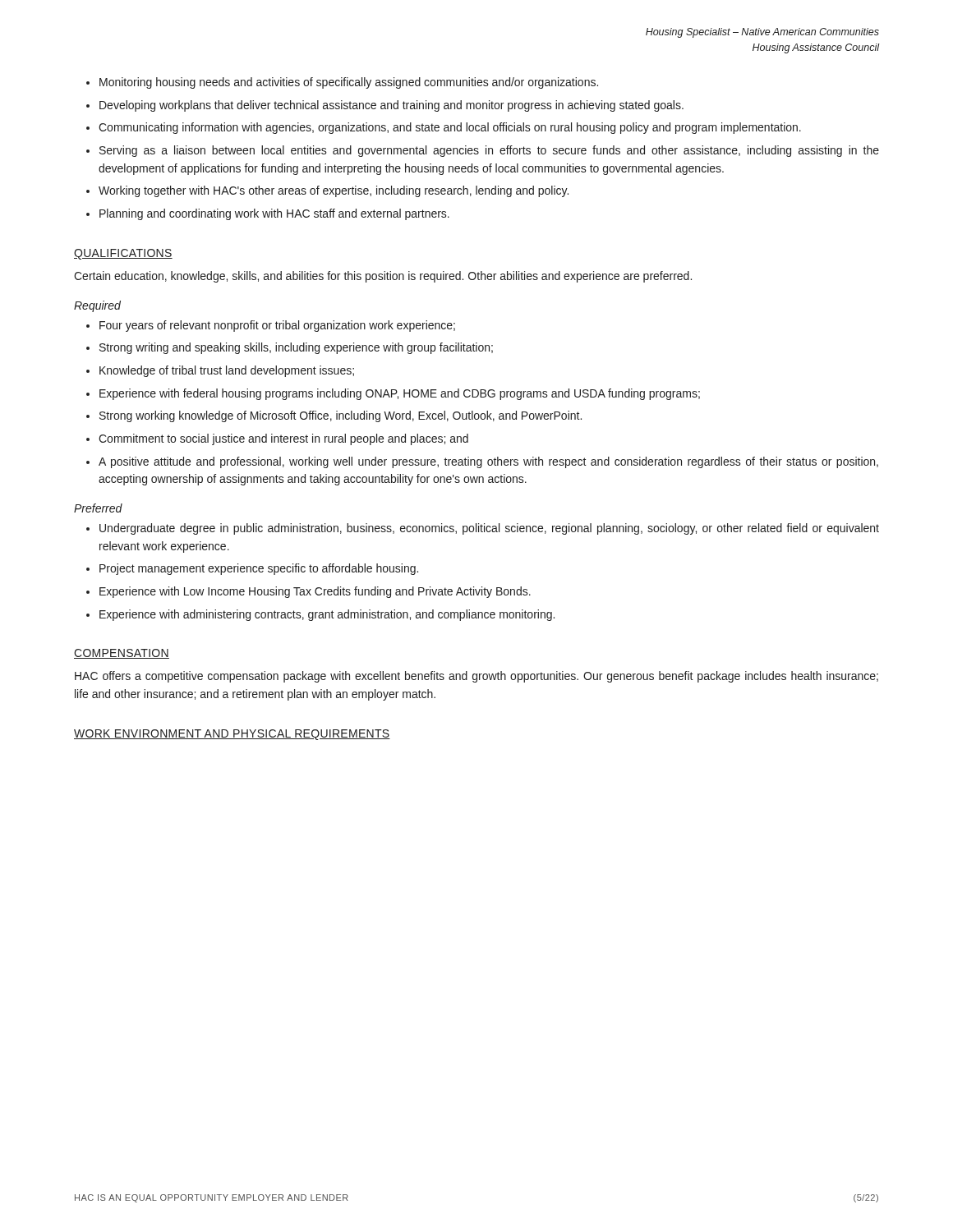Point to the region starting "Monitoring housing needs"
The height and width of the screenshot is (1232, 953).
[489, 83]
